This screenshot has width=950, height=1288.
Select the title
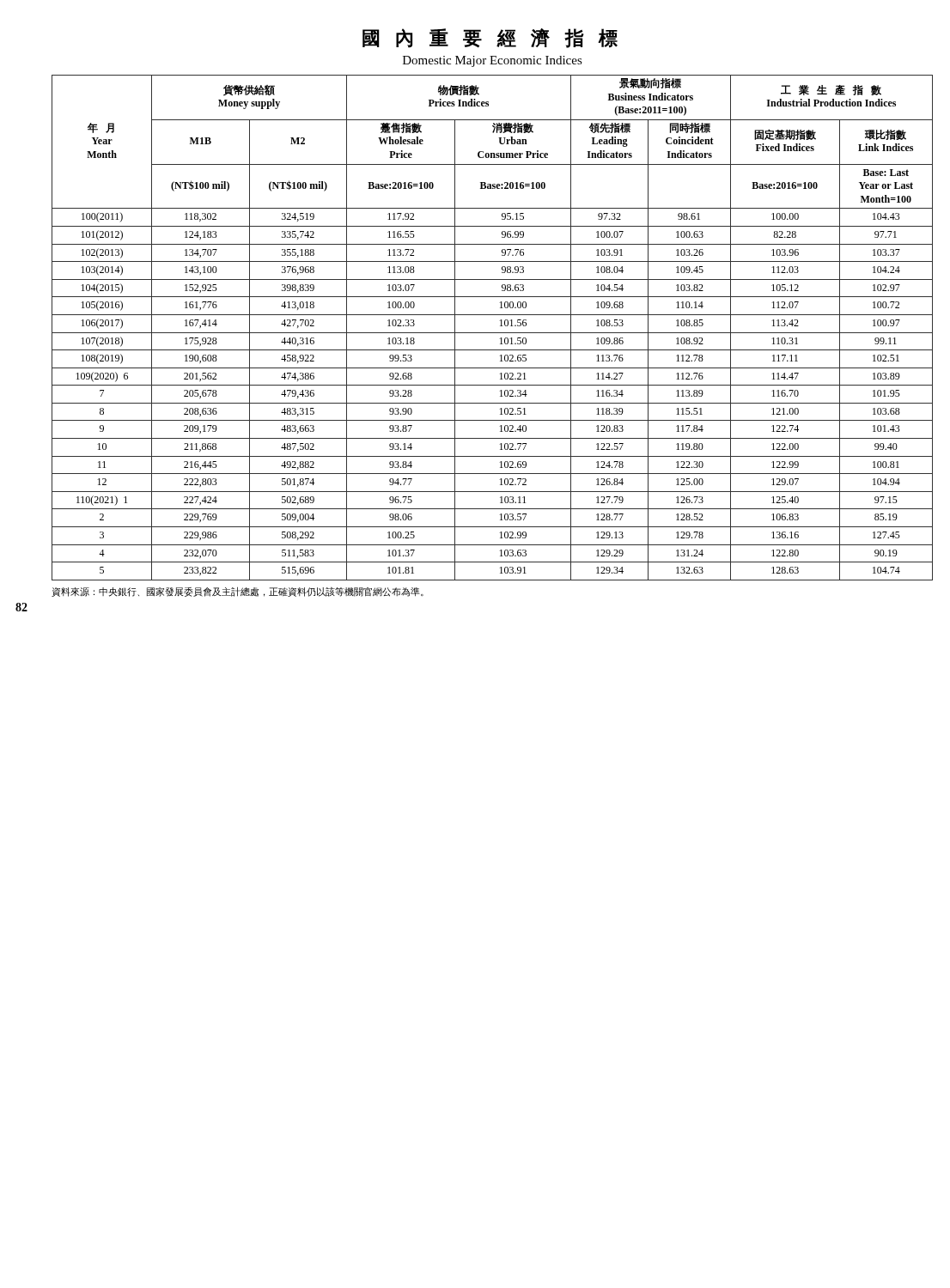coord(492,47)
